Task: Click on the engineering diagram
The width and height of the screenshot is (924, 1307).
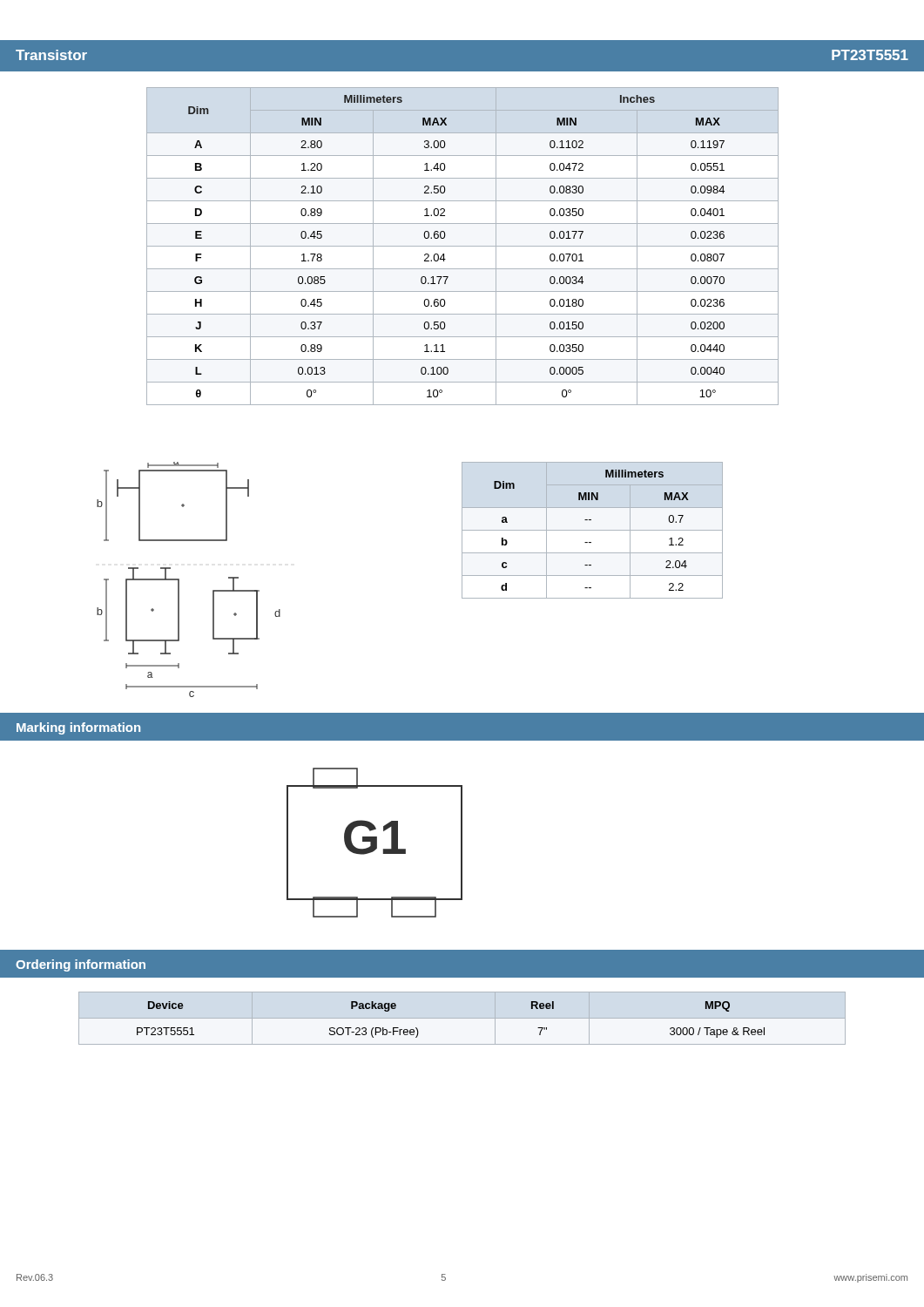Action: point(200,581)
